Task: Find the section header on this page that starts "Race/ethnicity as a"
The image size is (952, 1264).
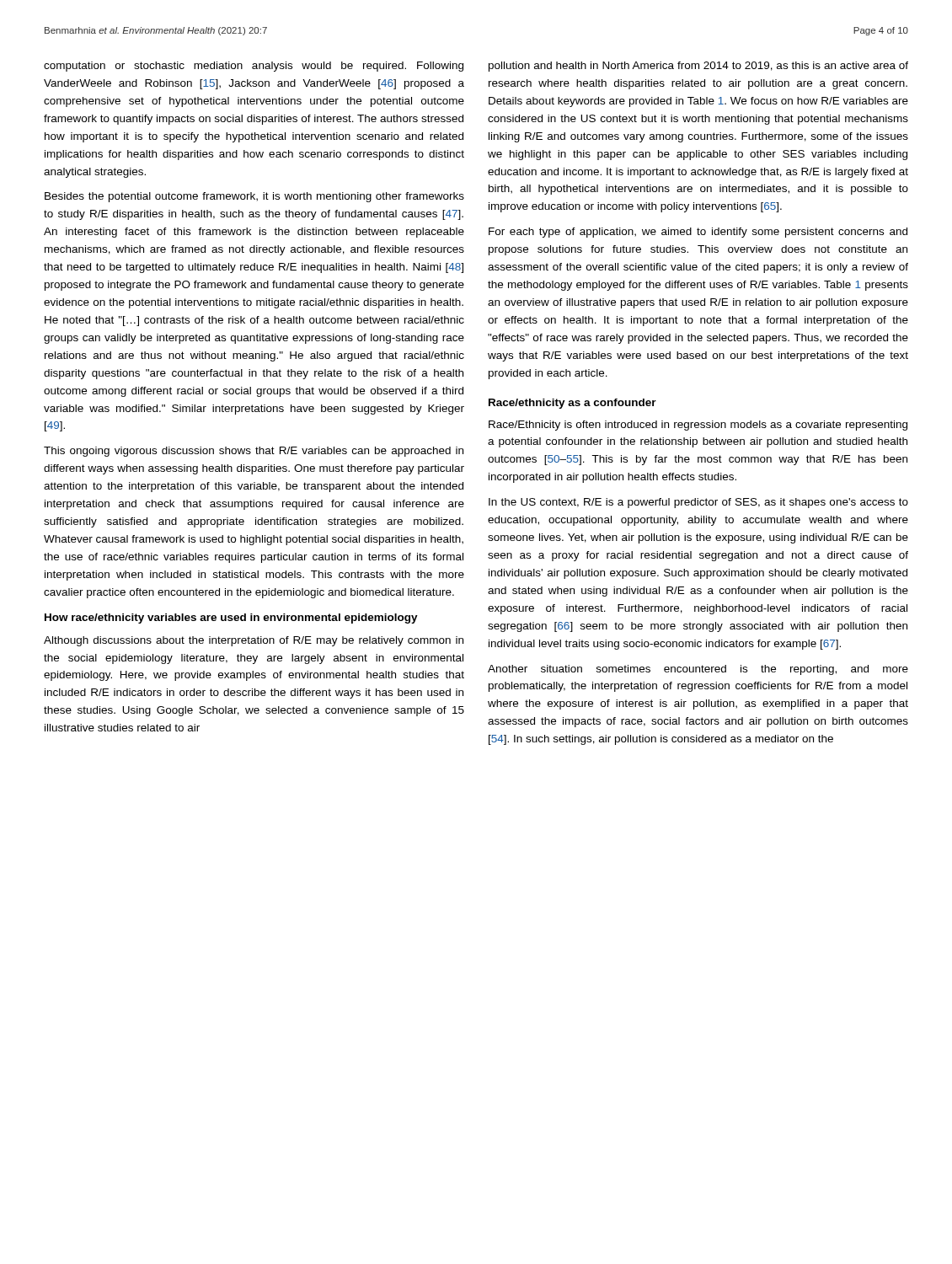Action: pos(572,404)
